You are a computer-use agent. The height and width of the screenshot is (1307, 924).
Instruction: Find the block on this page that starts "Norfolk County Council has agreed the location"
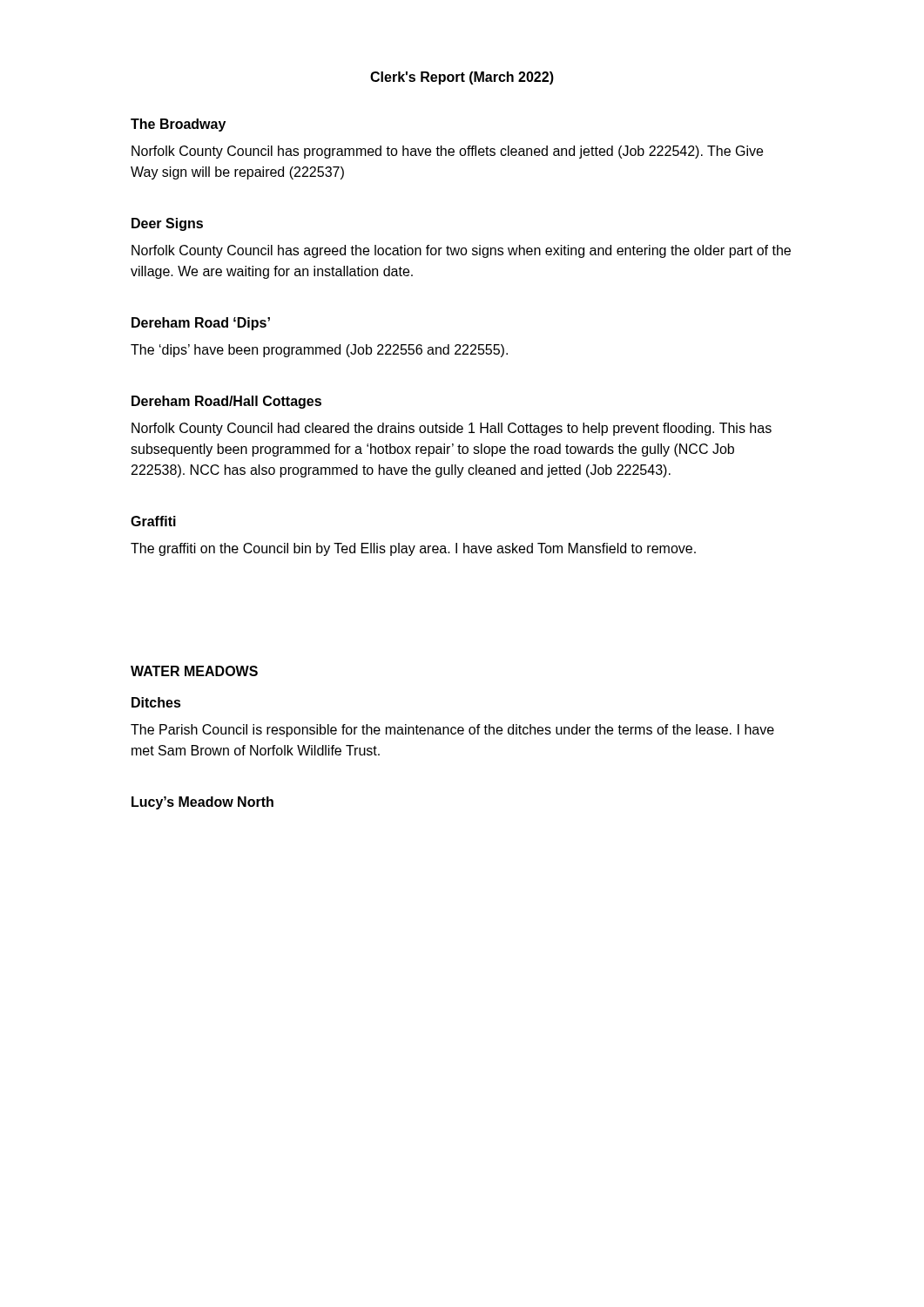(x=461, y=261)
